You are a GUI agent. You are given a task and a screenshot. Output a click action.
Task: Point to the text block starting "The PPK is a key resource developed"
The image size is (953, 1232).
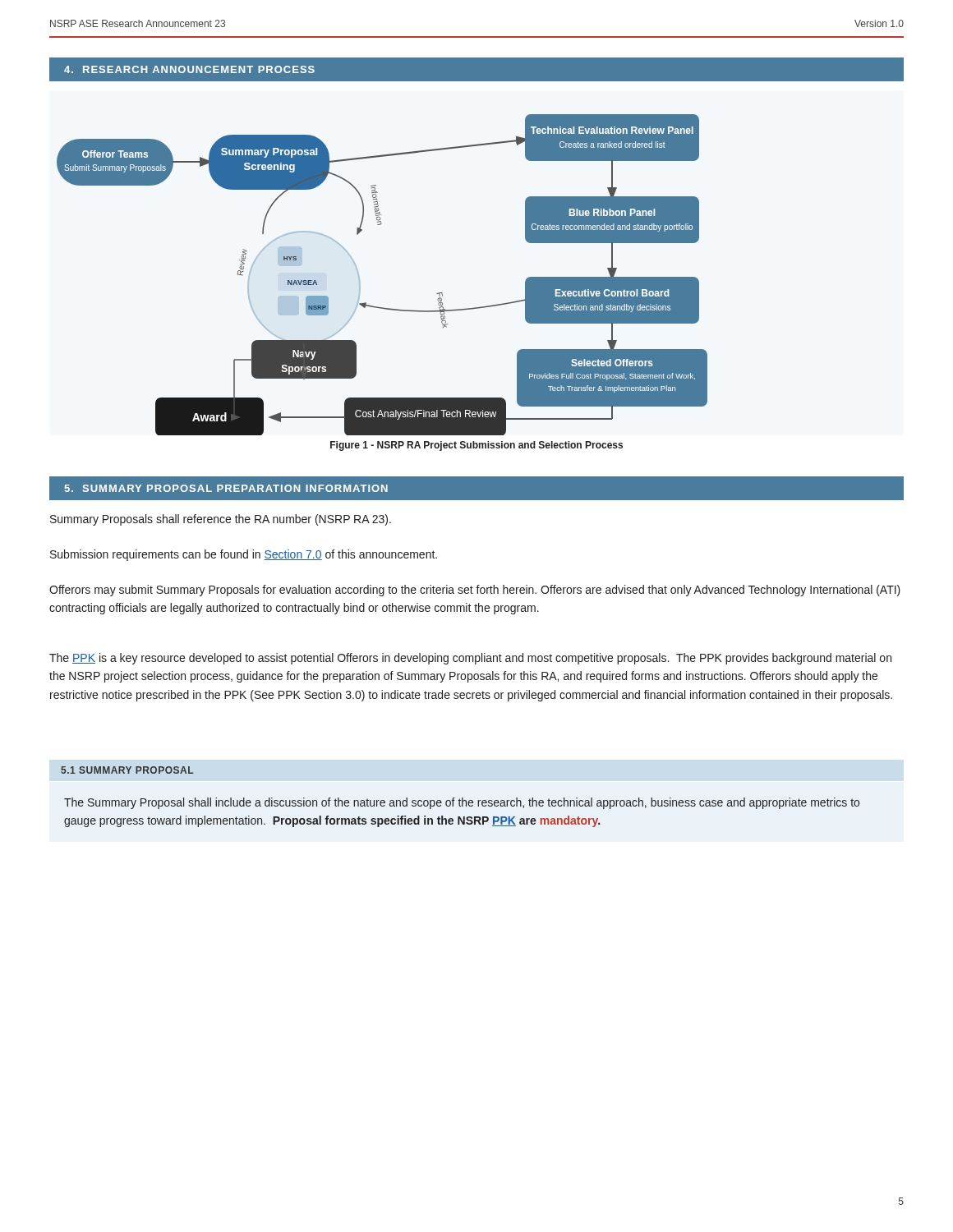click(x=471, y=676)
